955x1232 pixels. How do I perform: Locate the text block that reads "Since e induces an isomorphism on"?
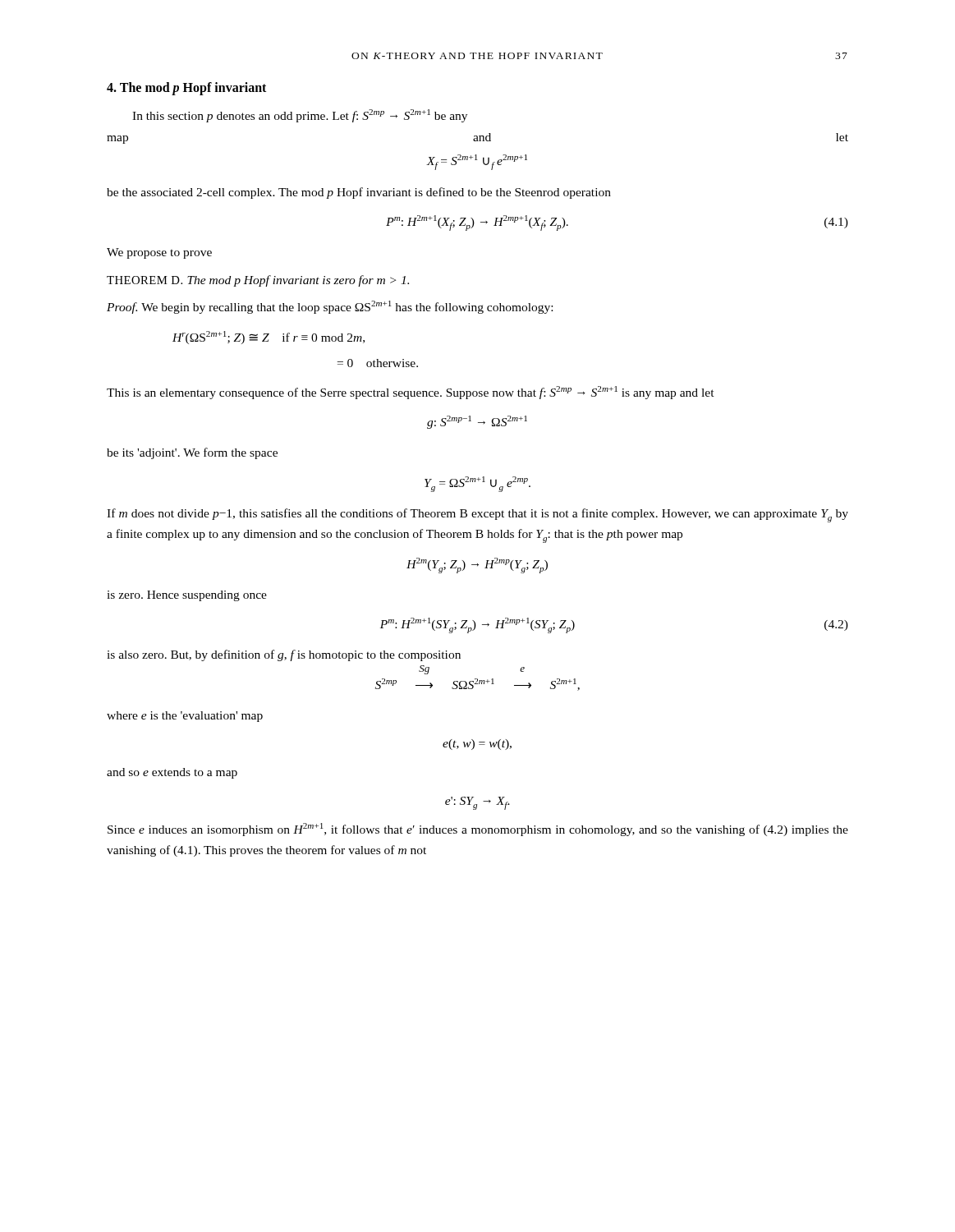coord(478,838)
